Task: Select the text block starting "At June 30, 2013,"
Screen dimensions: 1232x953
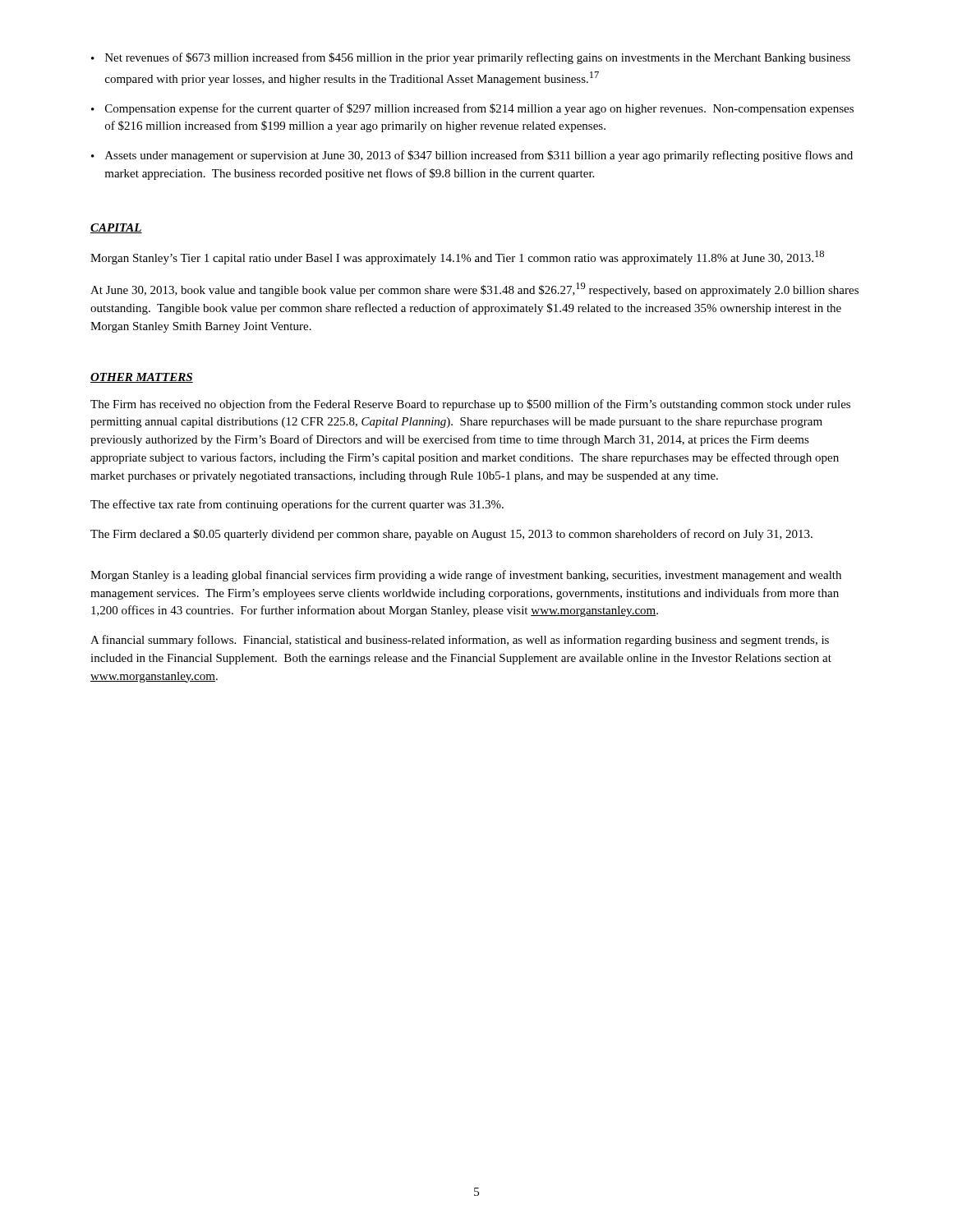Action: coord(475,306)
